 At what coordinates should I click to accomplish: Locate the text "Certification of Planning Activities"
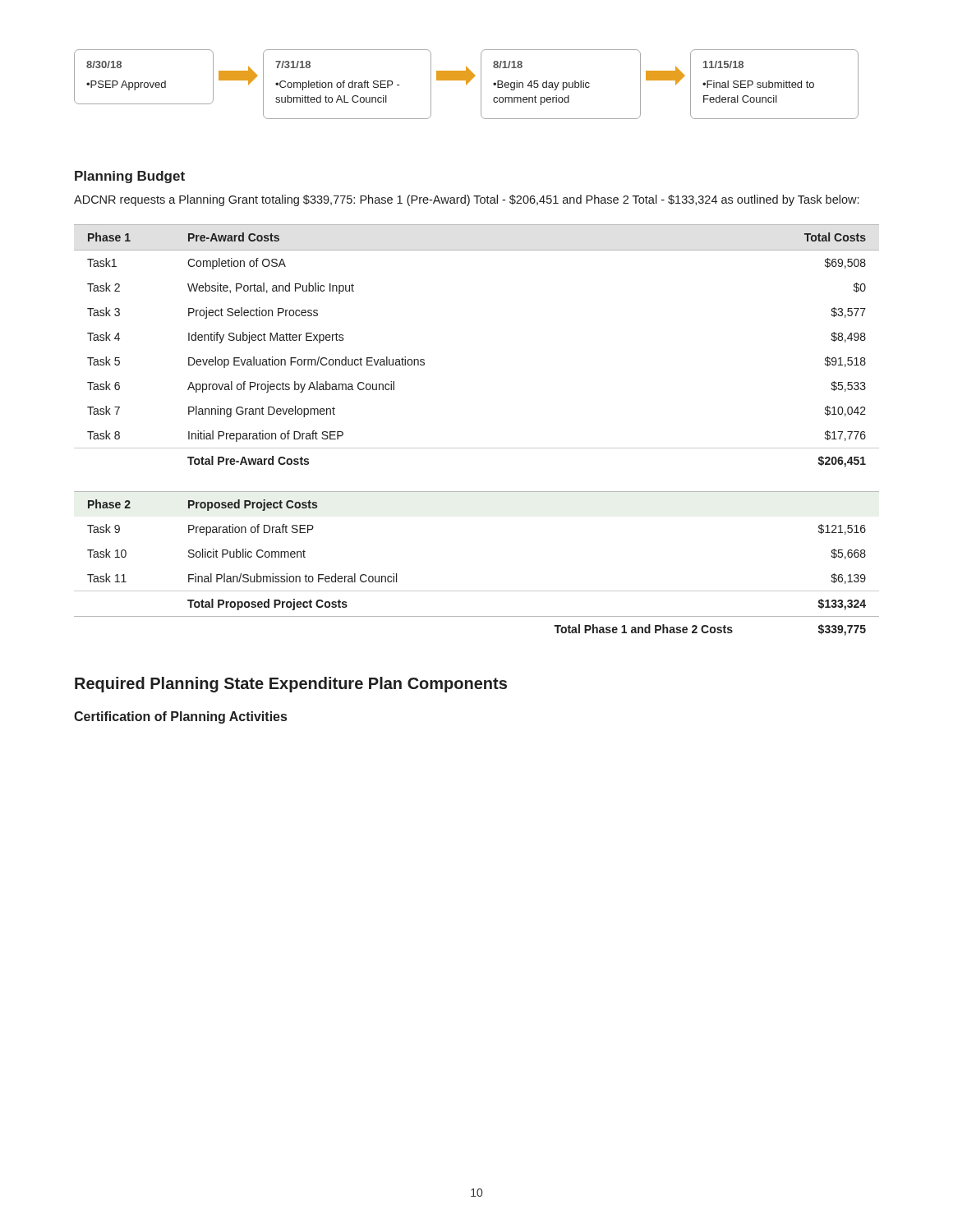(x=181, y=717)
